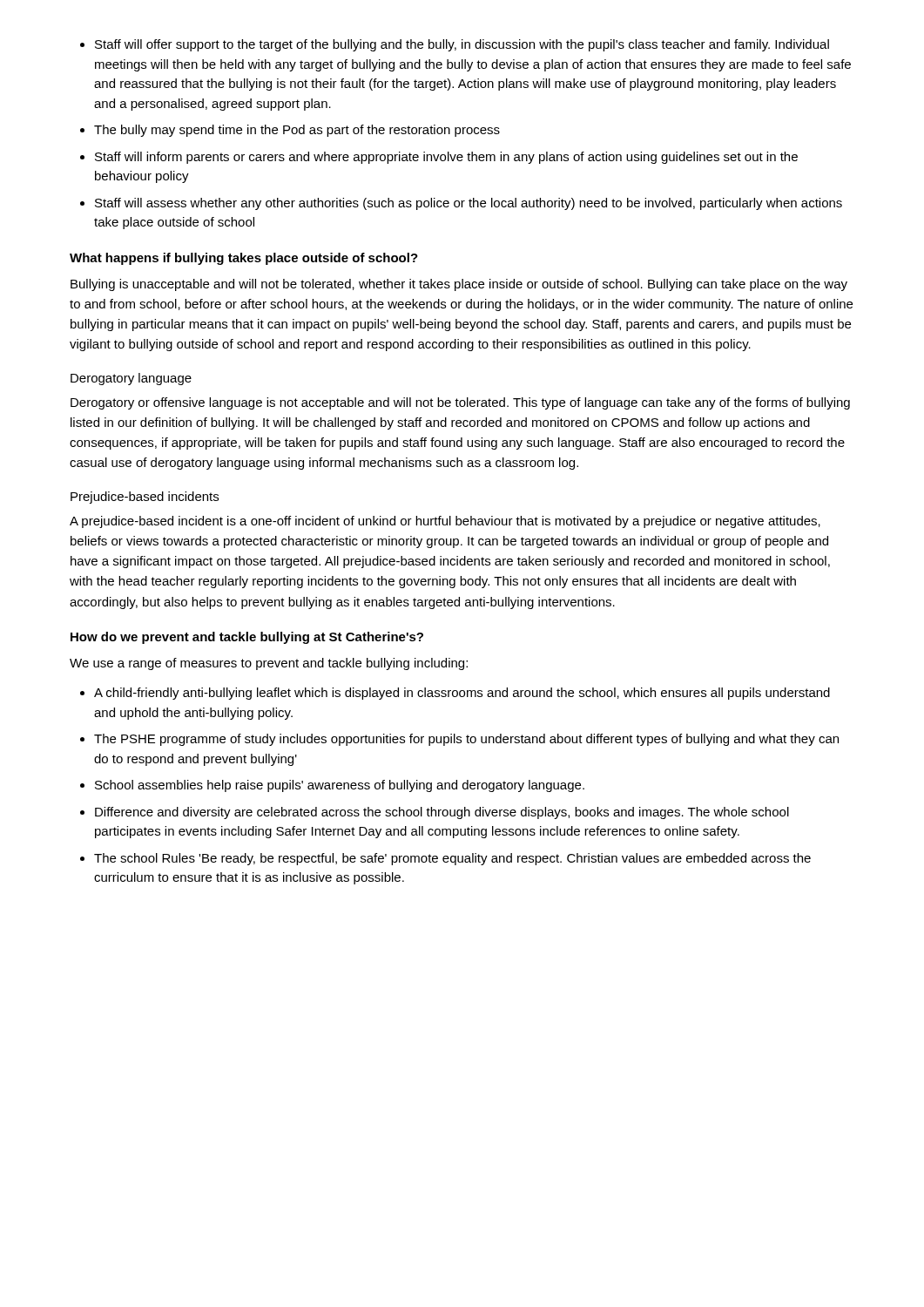This screenshot has width=924, height=1307.
Task: Navigate to the passage starting "The PSHE programme of study"
Action: [x=474, y=749]
